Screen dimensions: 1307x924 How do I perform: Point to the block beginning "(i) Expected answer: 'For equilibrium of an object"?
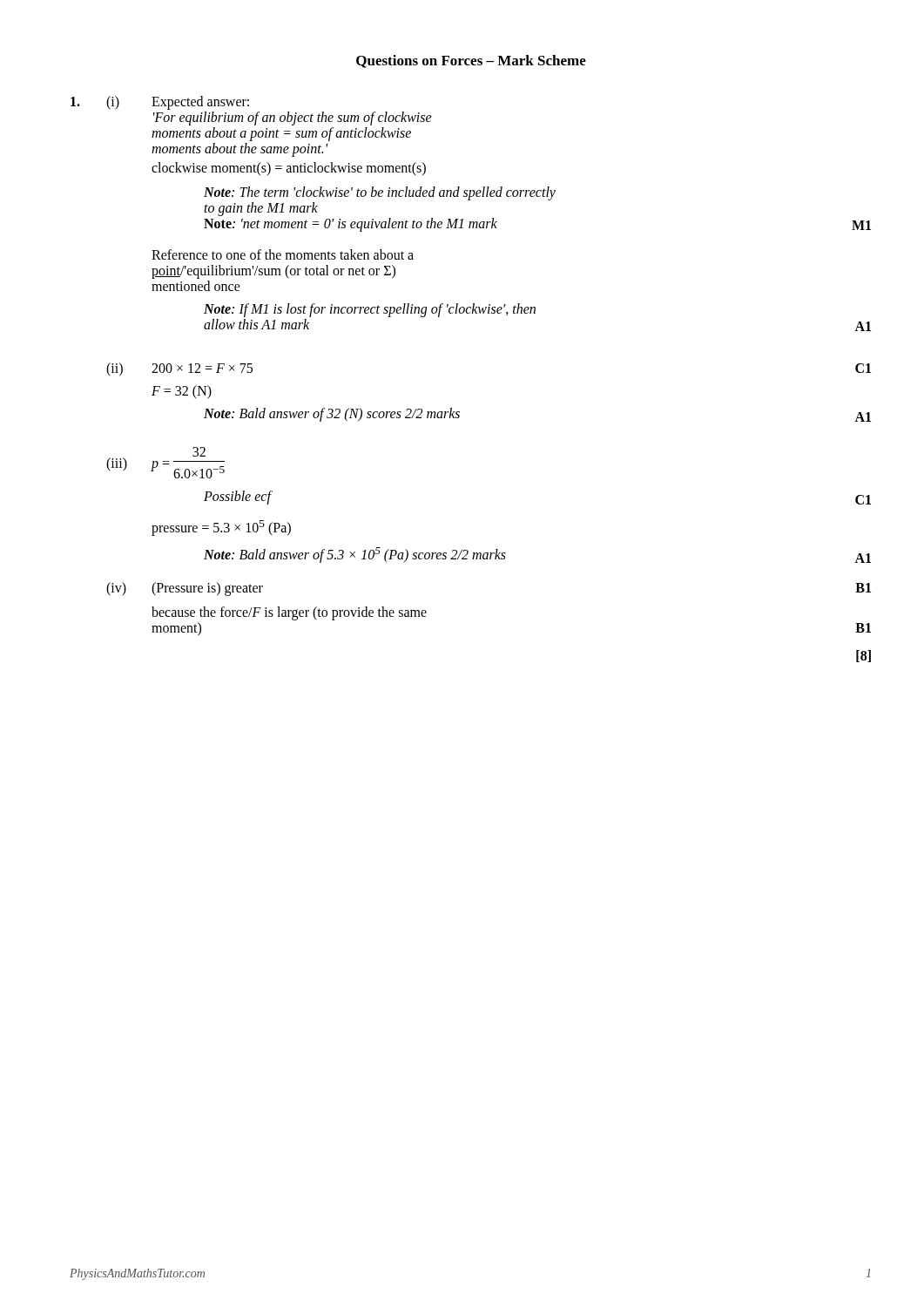pos(160,103)
